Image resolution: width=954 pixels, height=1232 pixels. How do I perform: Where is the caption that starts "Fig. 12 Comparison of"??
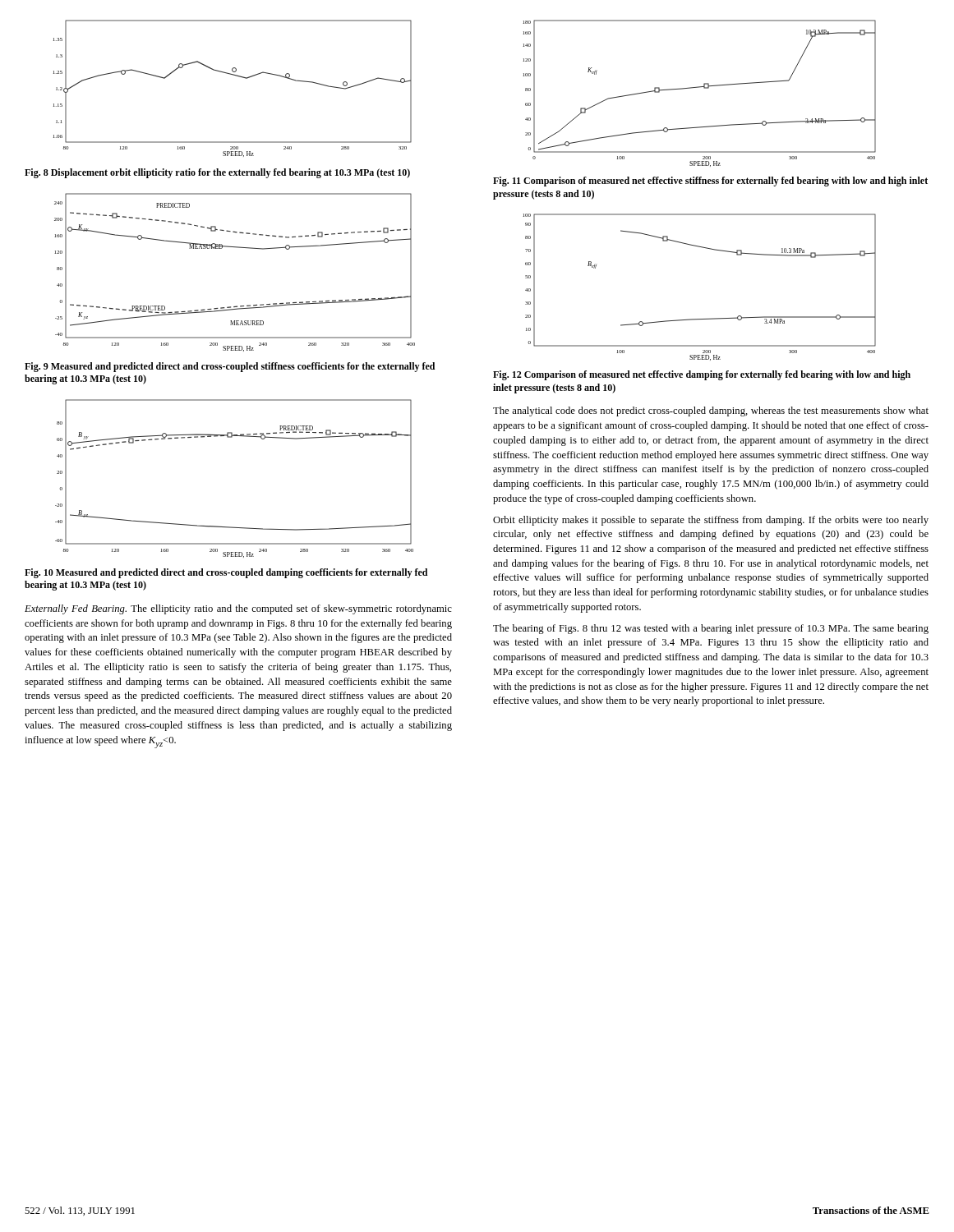pyautogui.click(x=702, y=381)
